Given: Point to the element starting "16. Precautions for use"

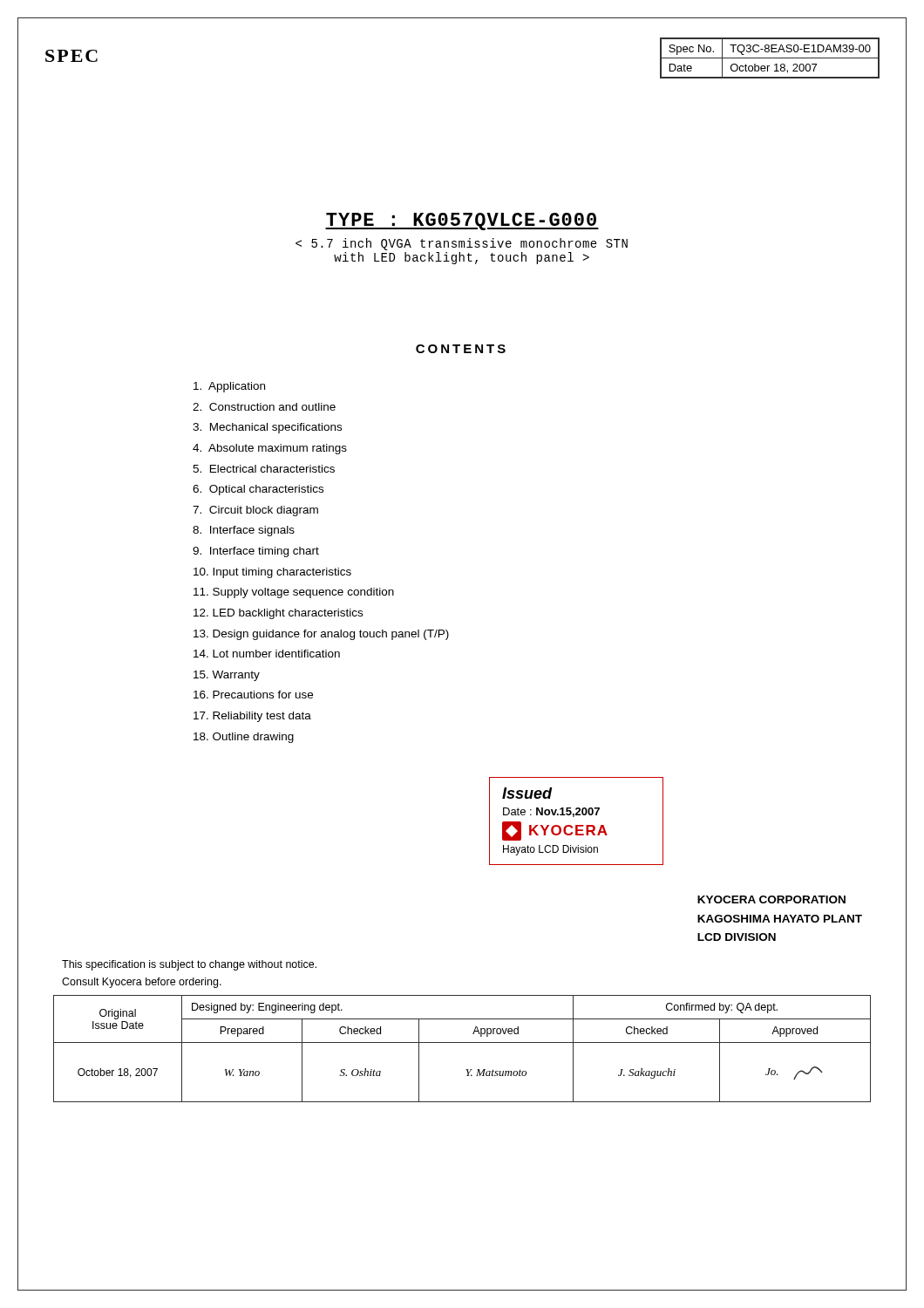Looking at the screenshot, I should (253, 695).
